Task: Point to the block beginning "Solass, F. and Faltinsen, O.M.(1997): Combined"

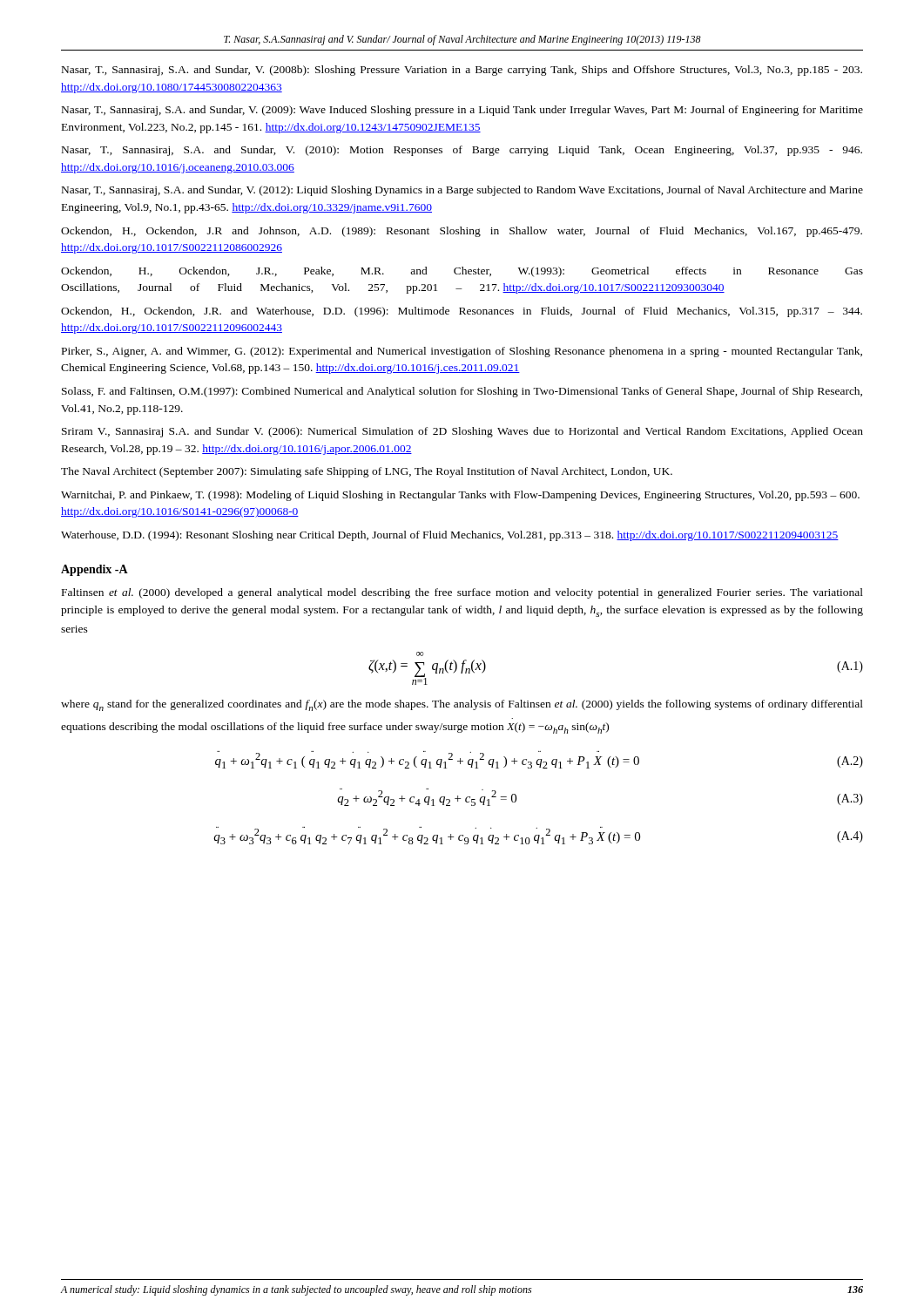Action: pos(462,399)
